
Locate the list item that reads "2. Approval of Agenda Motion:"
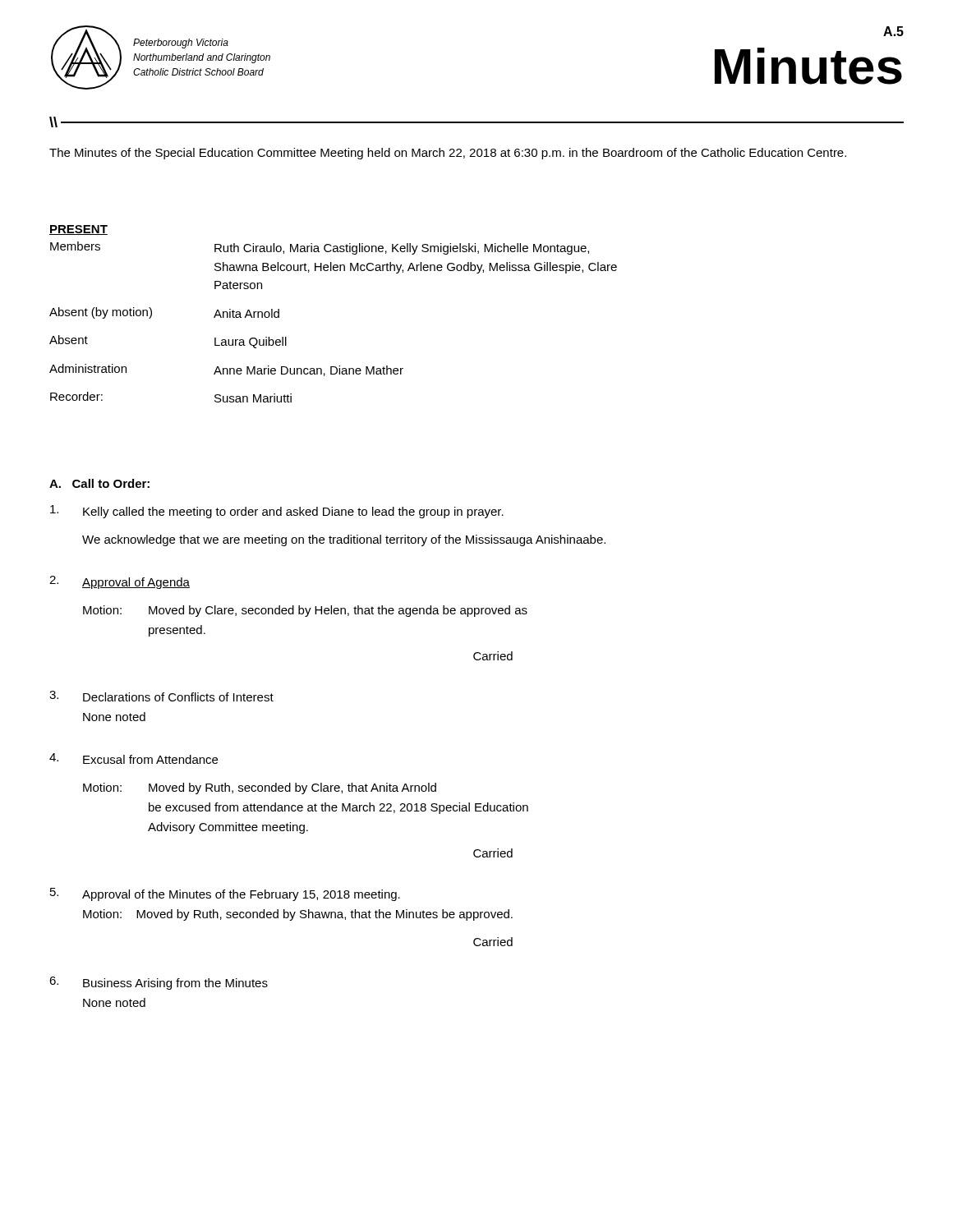coord(476,623)
